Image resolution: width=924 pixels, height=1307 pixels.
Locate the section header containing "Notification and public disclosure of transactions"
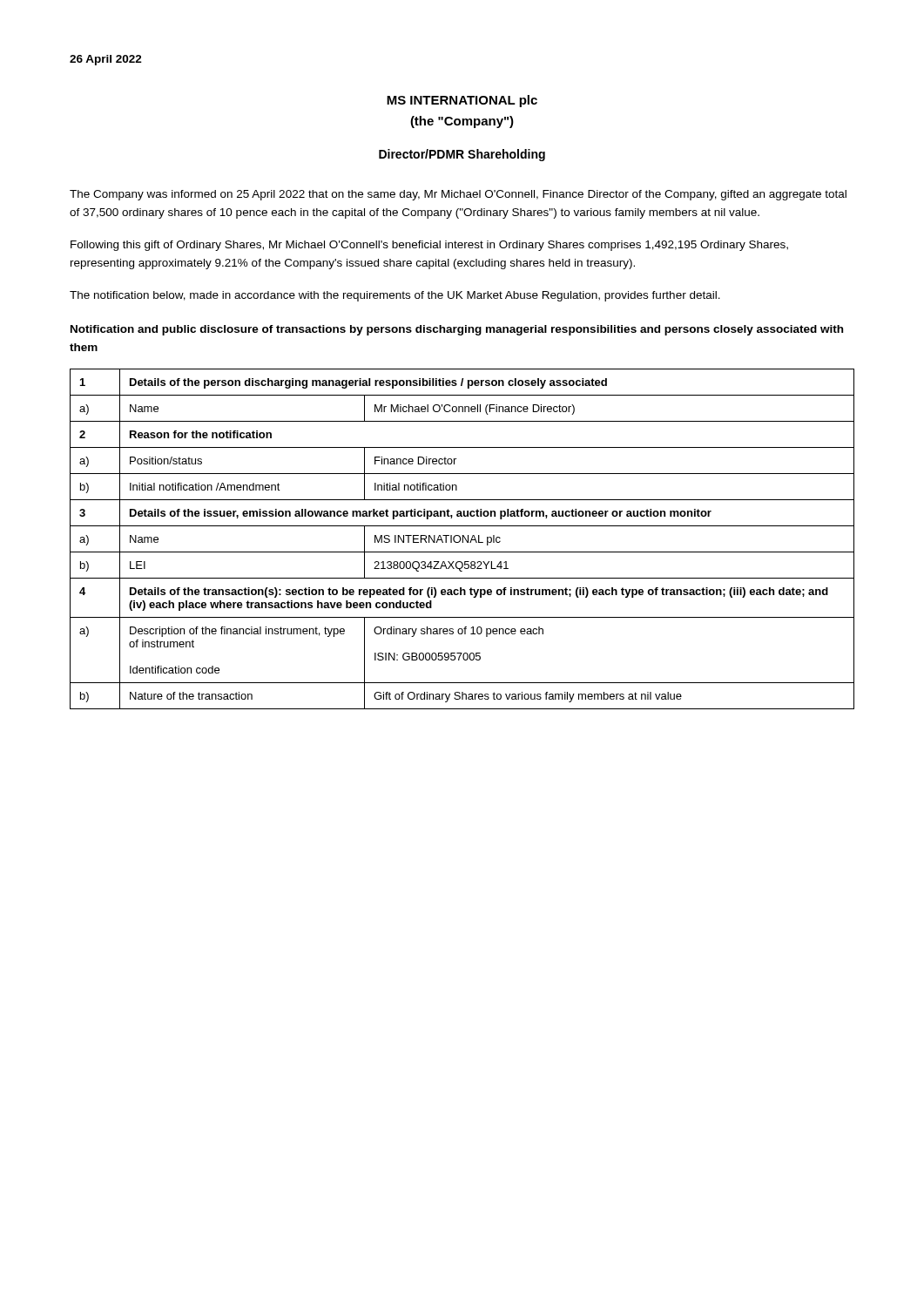tap(457, 338)
